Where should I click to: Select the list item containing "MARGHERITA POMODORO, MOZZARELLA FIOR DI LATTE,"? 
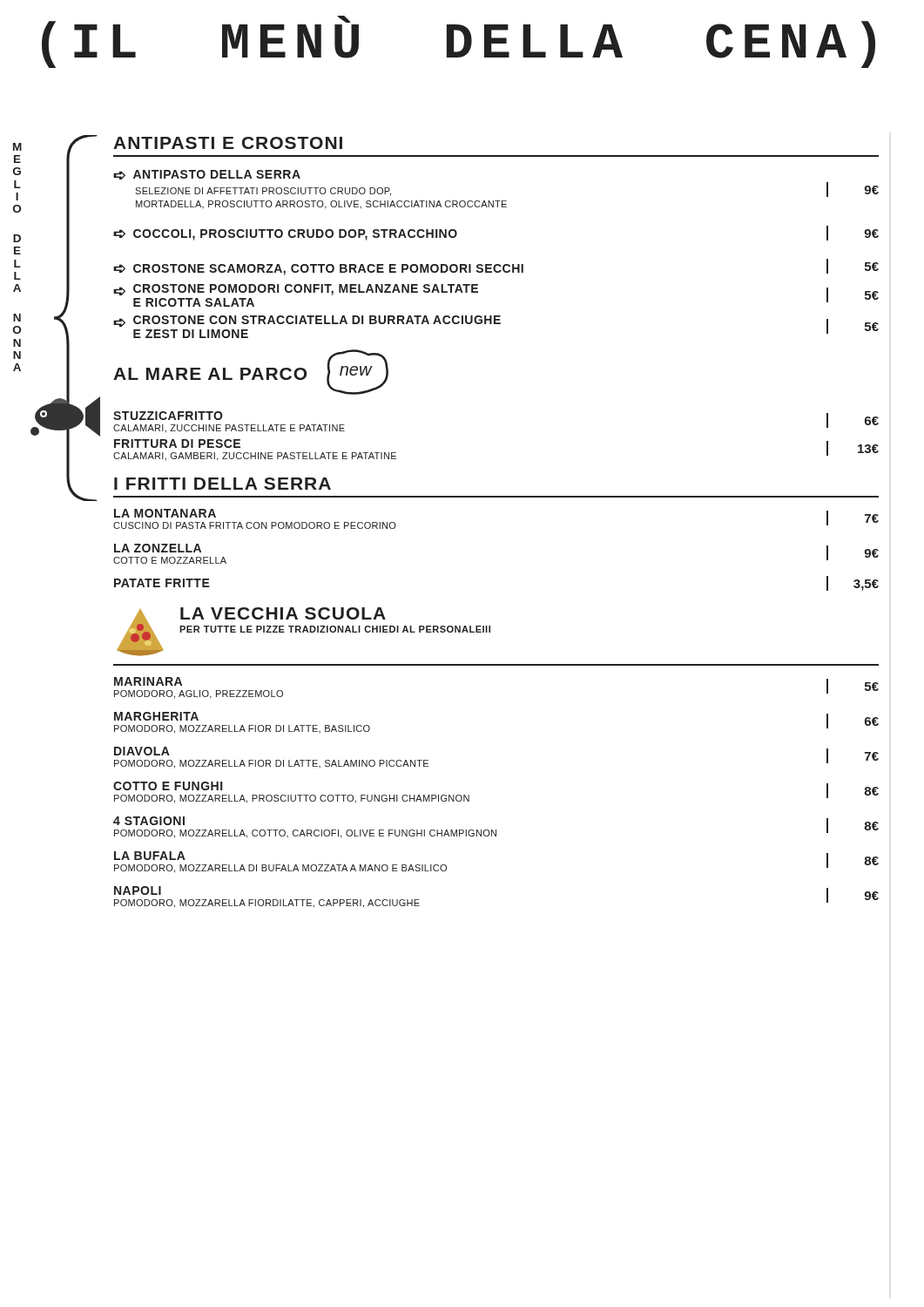196,725
